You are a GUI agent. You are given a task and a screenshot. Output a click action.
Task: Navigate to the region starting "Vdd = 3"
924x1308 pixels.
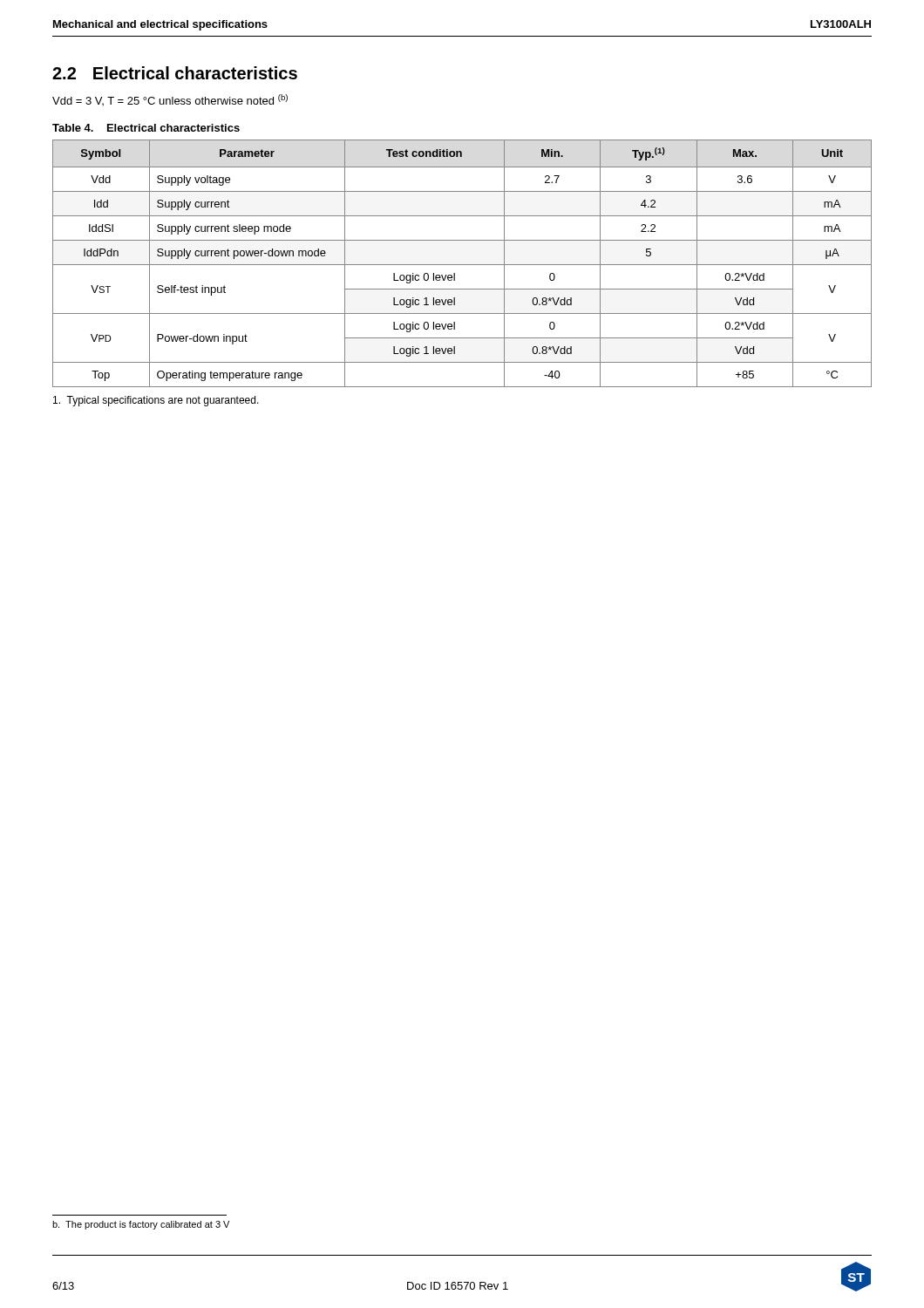(x=170, y=100)
